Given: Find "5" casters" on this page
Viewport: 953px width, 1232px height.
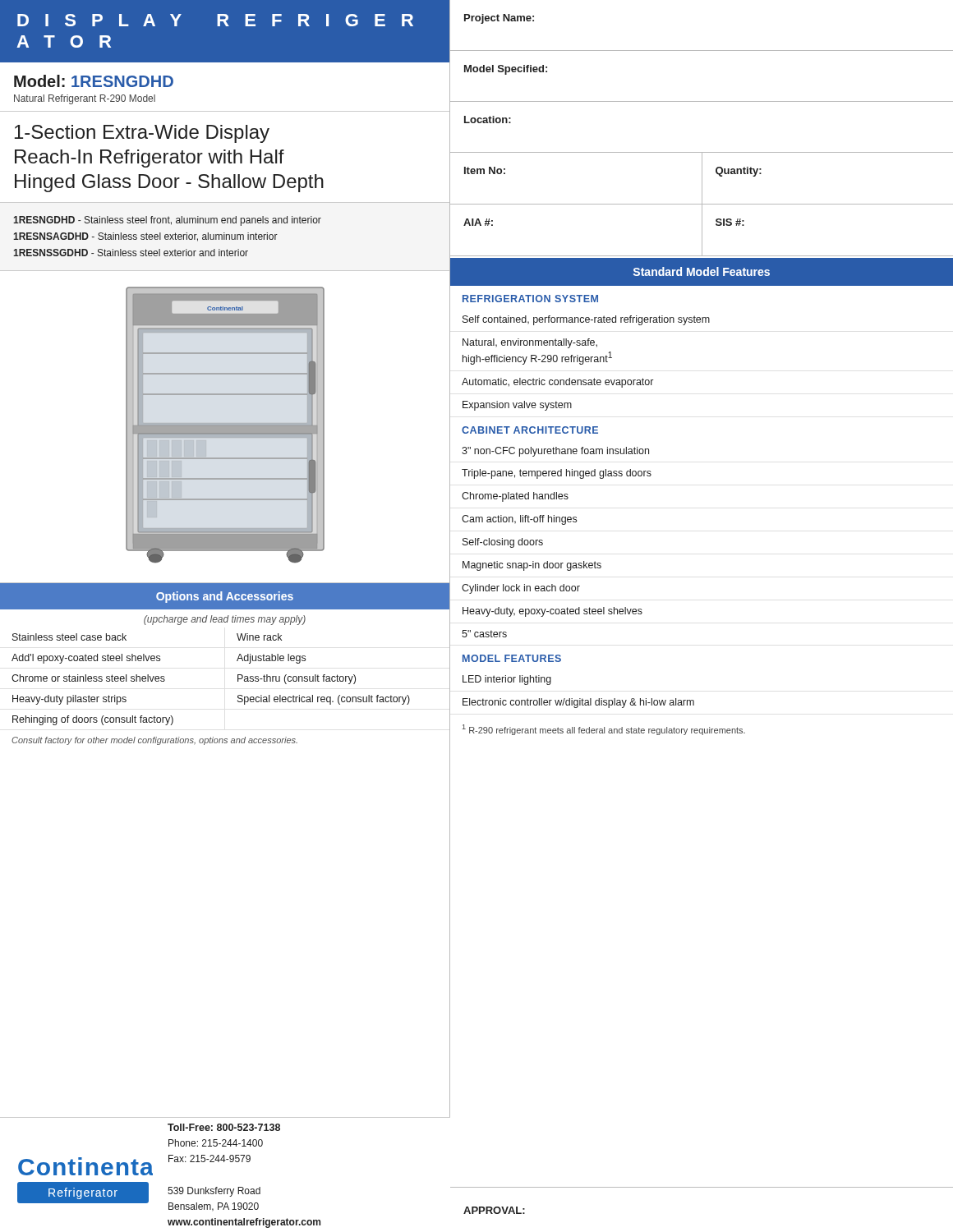Looking at the screenshot, I should click(484, 634).
